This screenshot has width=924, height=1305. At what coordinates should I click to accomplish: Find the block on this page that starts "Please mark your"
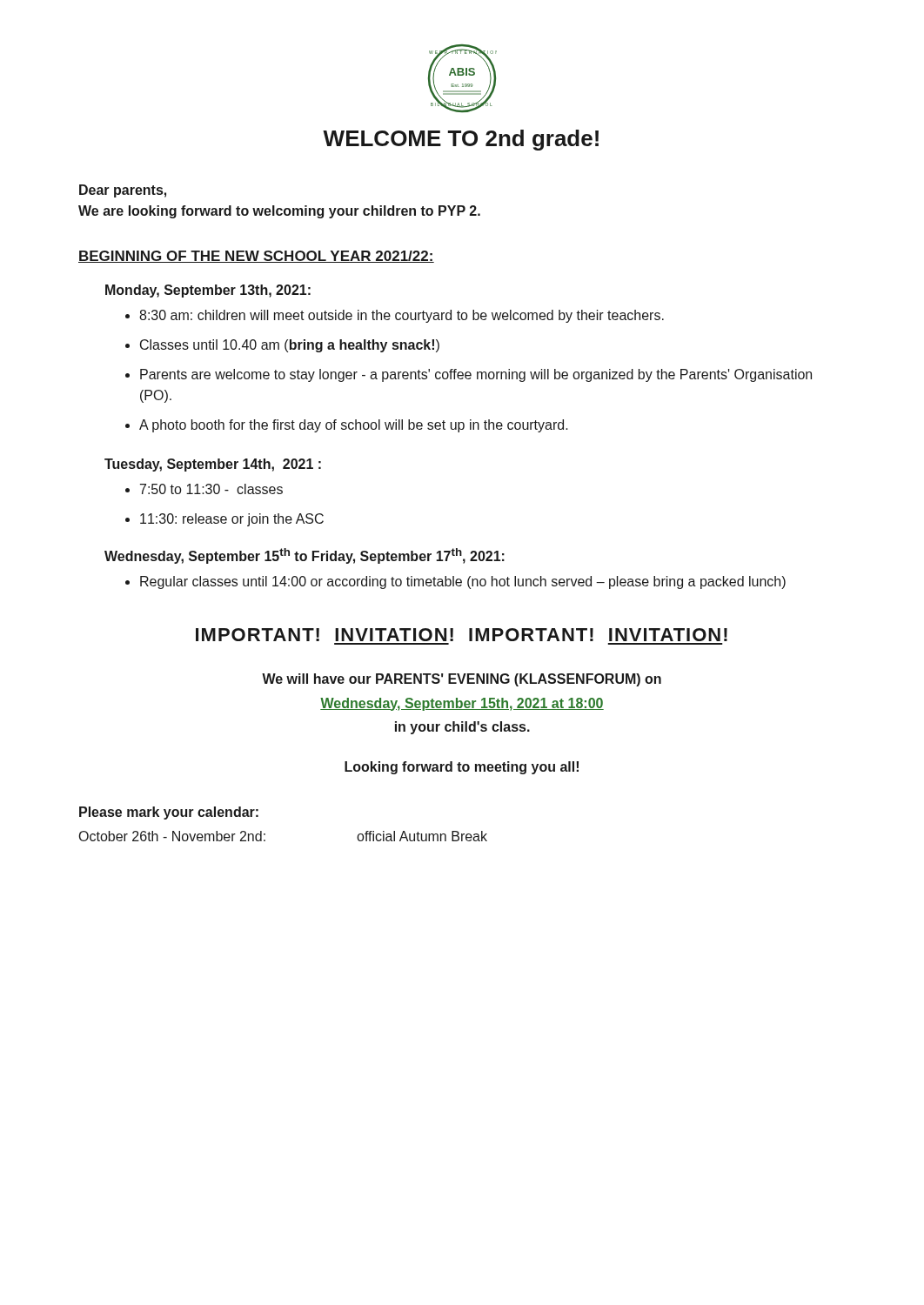tap(169, 812)
